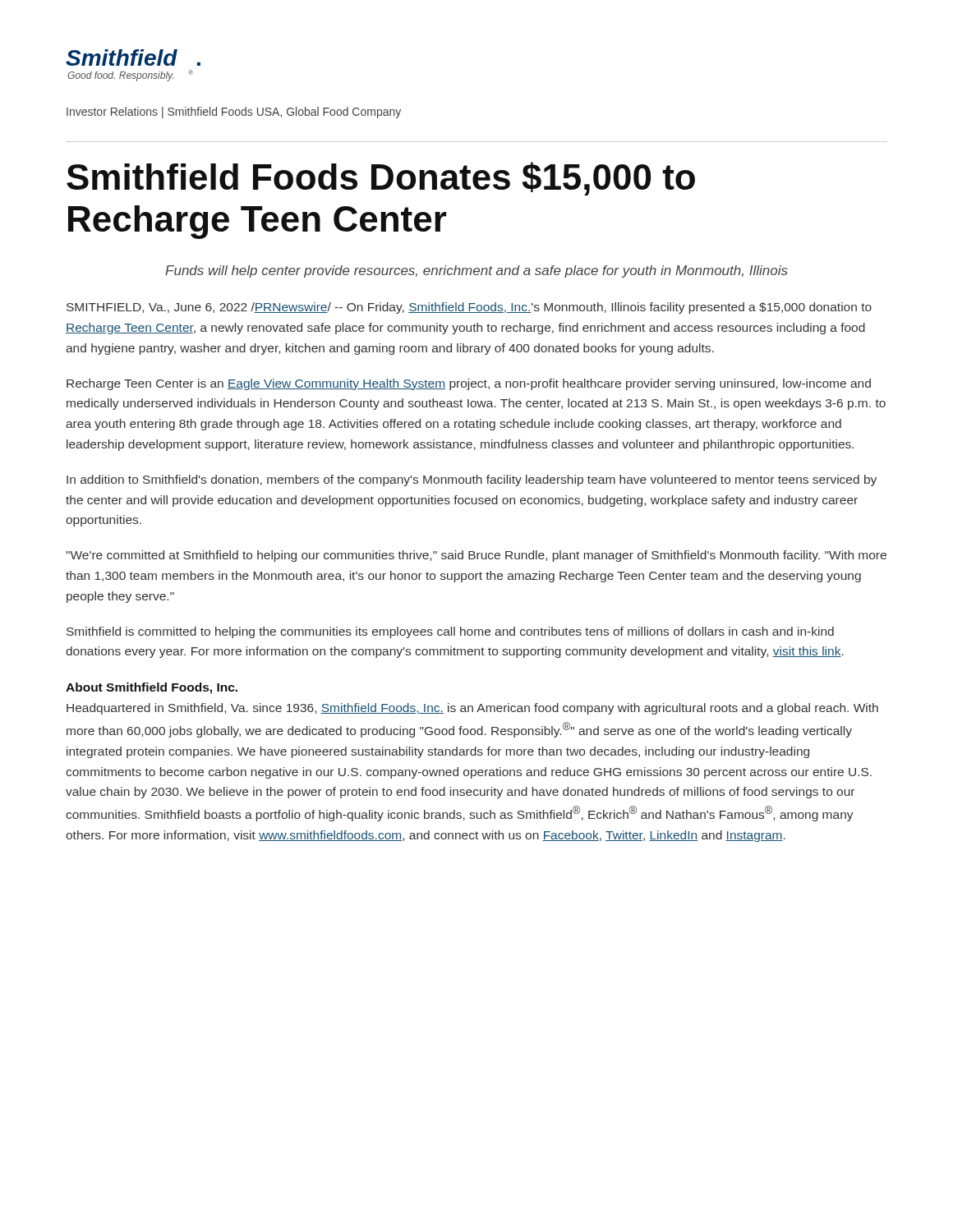Screen dimensions: 1232x953
Task: Click on the text block that says "Funds will help center provide resources,"
Action: (x=476, y=271)
